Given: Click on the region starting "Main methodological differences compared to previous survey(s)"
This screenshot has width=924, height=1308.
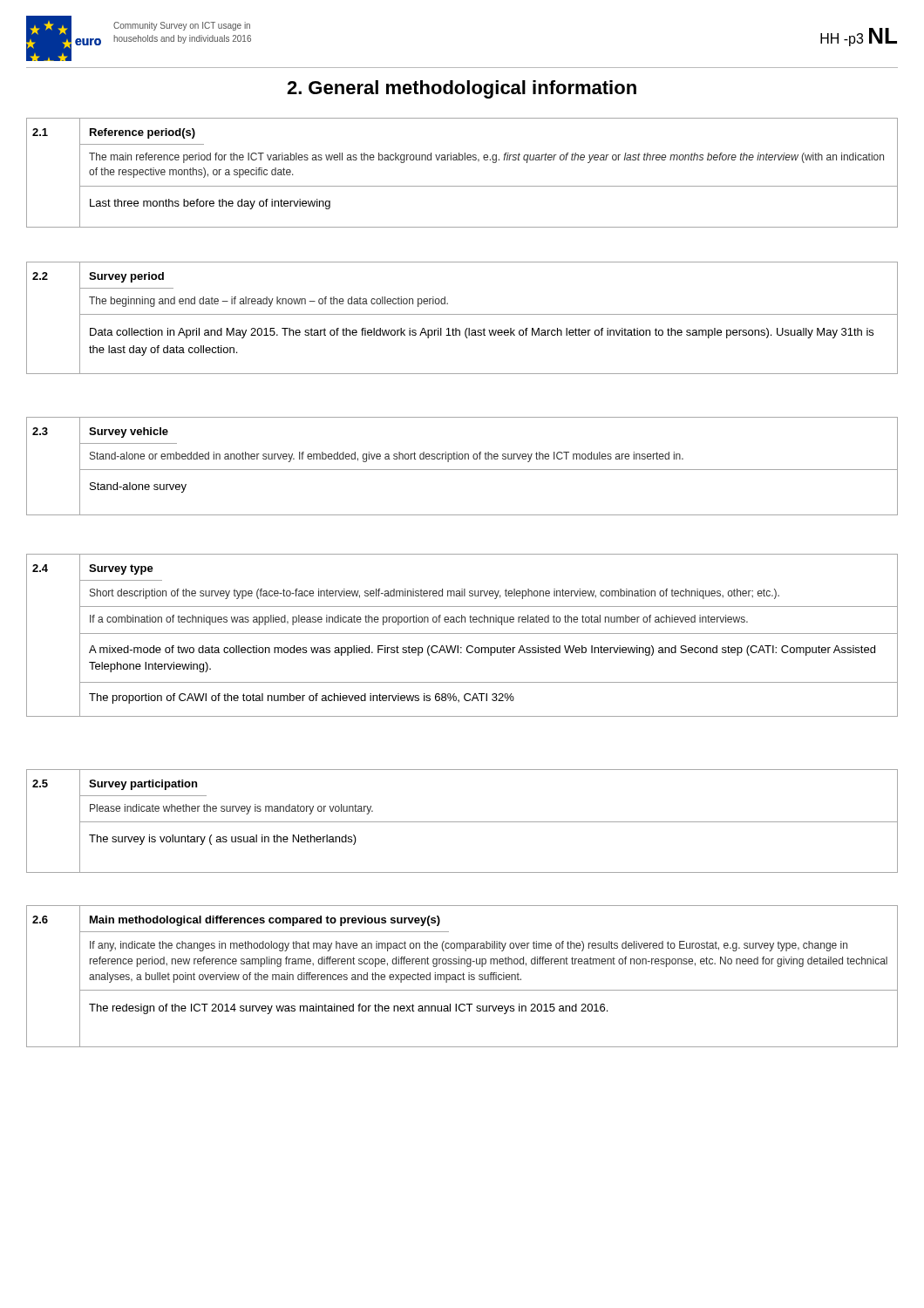Looking at the screenshot, I should point(265,920).
